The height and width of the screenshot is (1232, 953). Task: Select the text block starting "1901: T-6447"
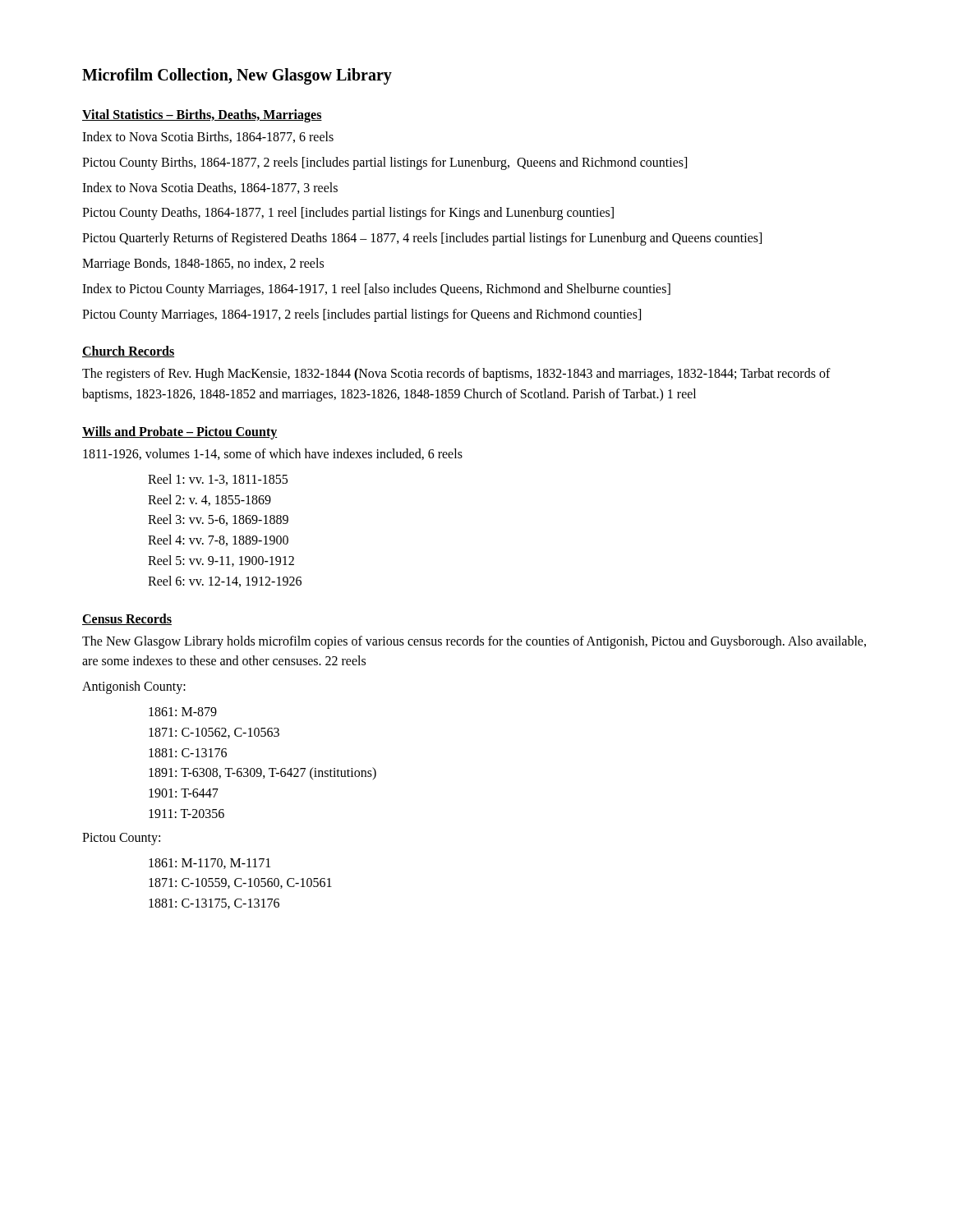point(183,793)
